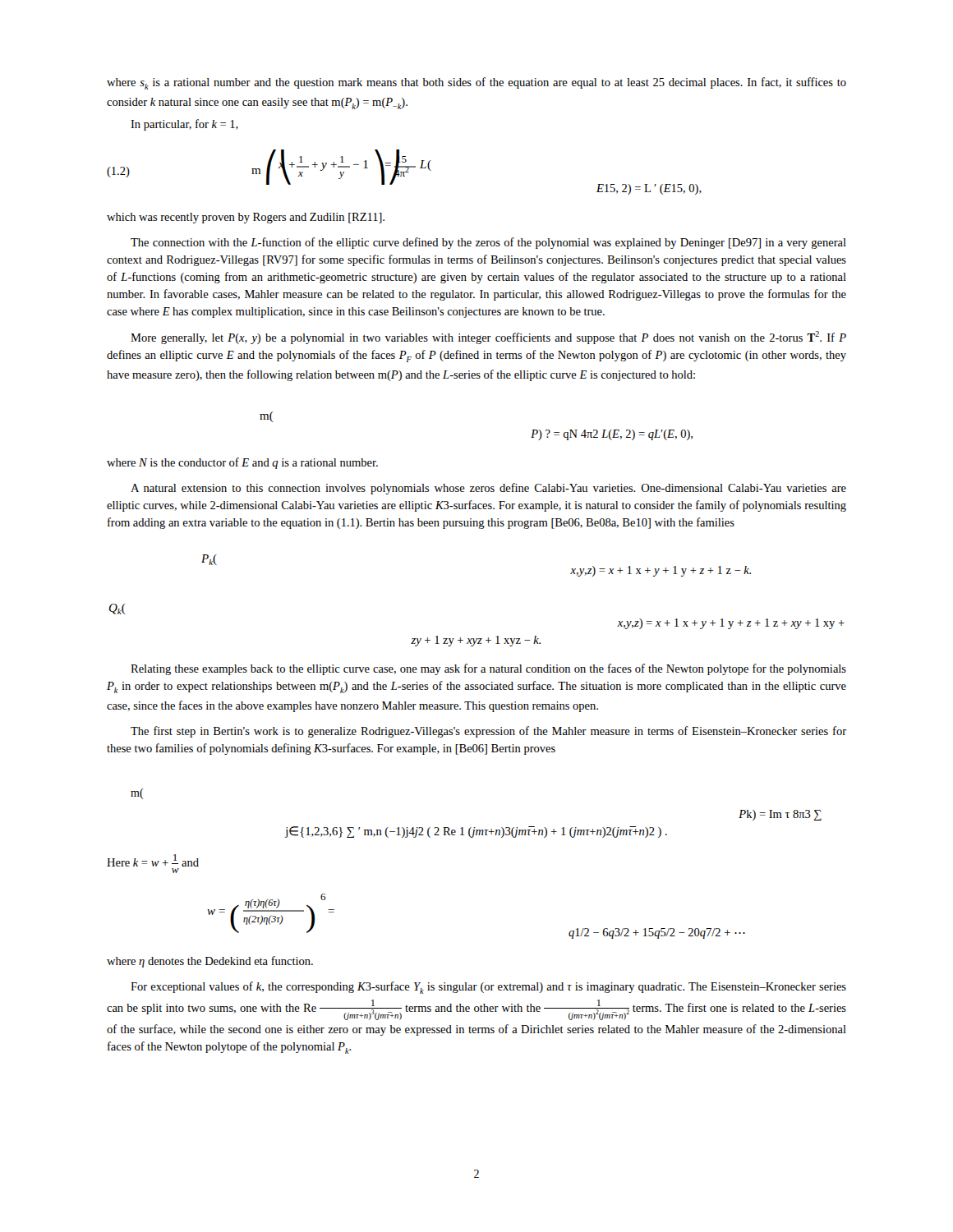This screenshot has height=1232, width=953.
Task: Point to the block beginning "The connection with the L-function of the elliptic"
Action: 476,277
